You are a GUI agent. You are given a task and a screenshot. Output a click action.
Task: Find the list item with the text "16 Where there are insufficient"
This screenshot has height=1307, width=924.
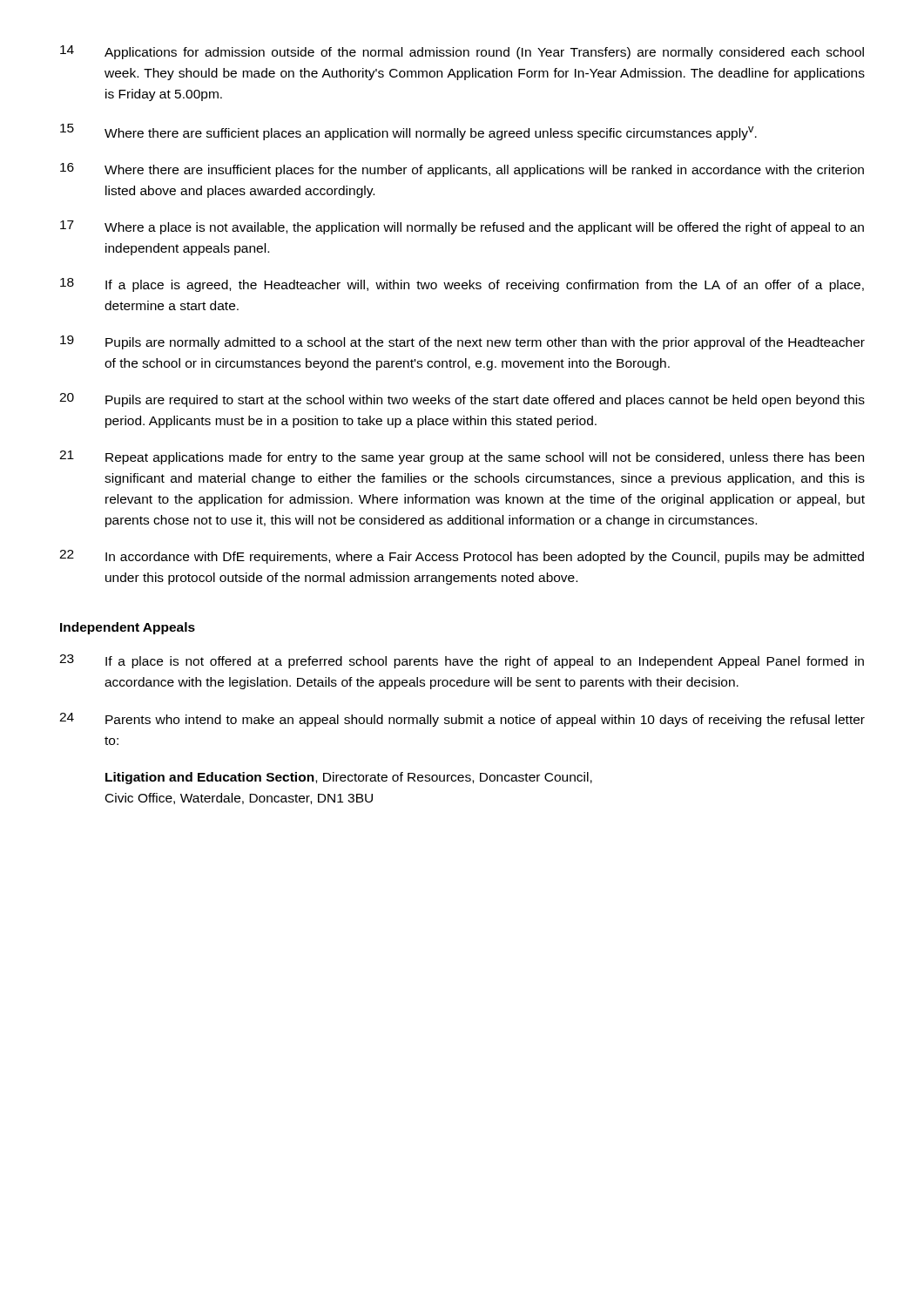(462, 181)
